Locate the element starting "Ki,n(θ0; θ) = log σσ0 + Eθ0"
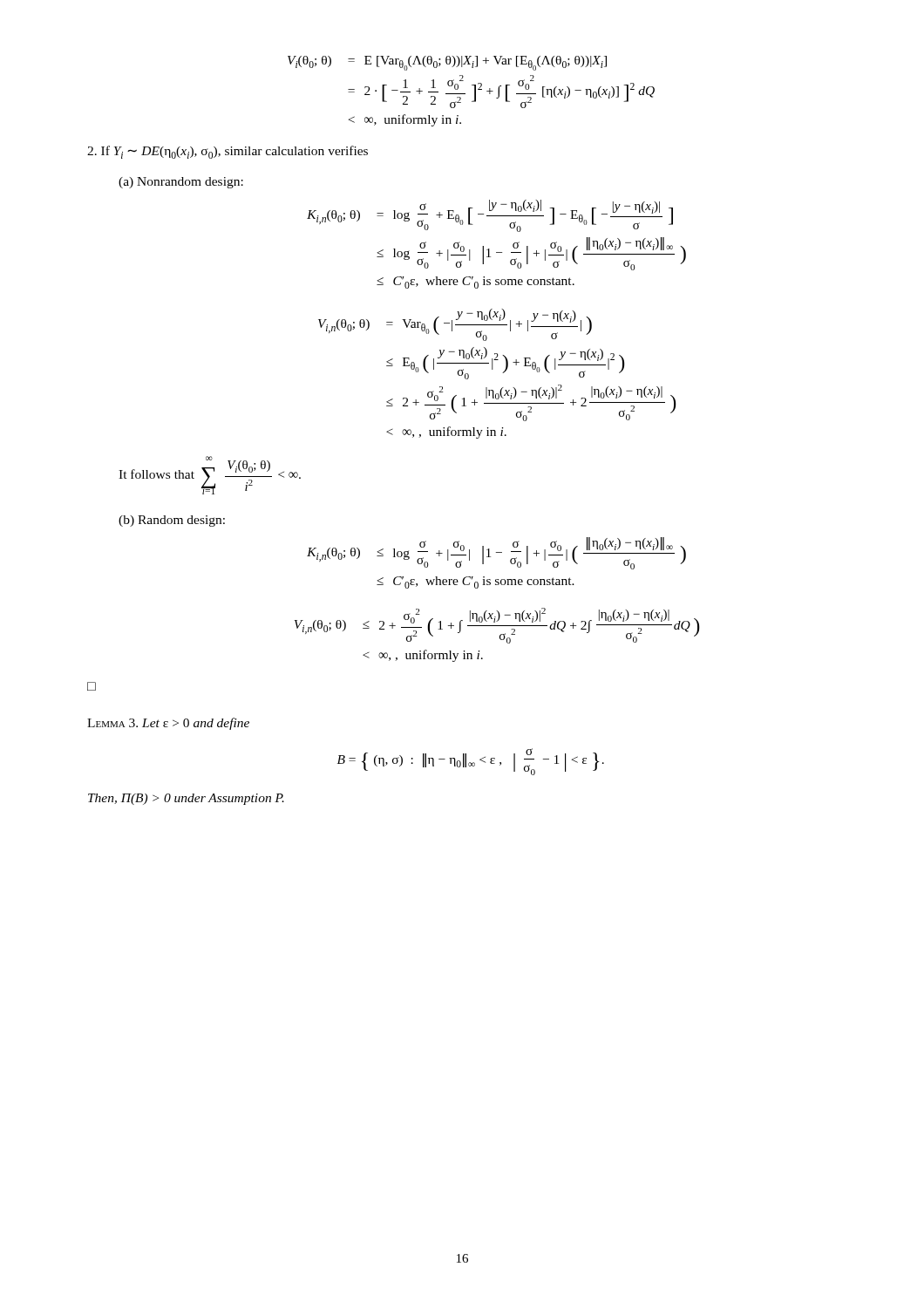The height and width of the screenshot is (1308, 924). pos(497,244)
